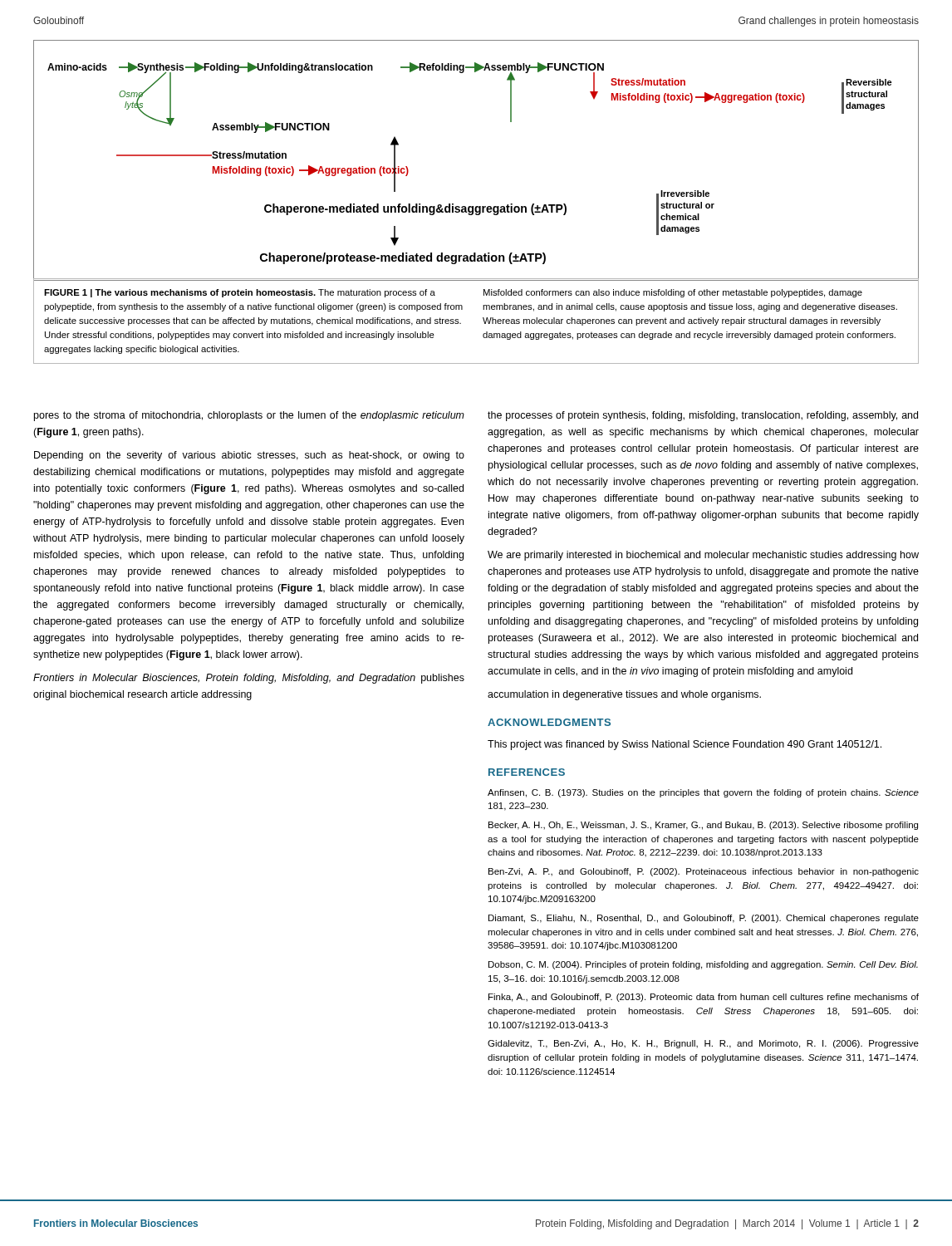Locate the text starting "pores to the stroma of"

coord(249,555)
